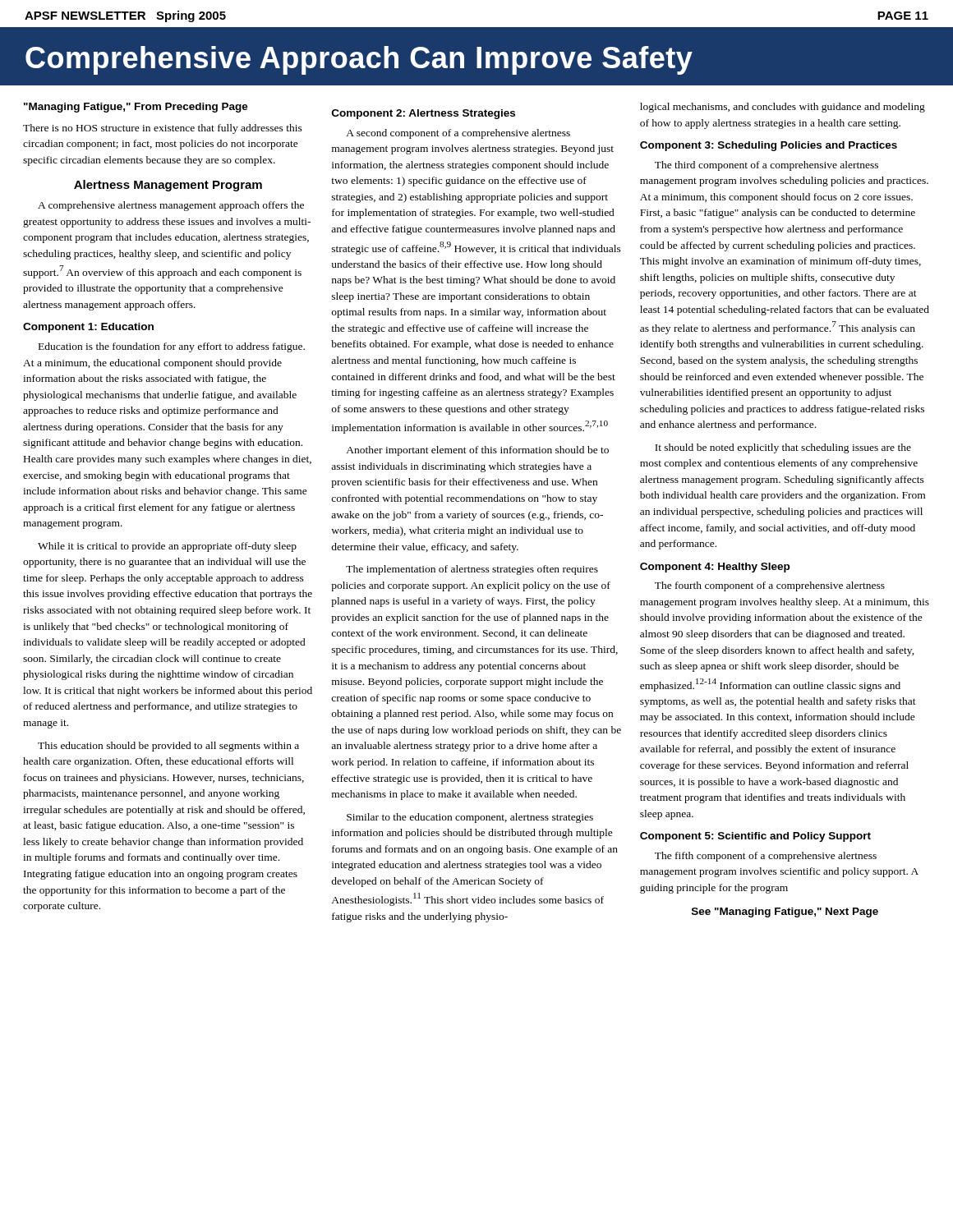Locate the block starting "The fourth component"
Image resolution: width=953 pixels, height=1232 pixels.
pos(785,700)
